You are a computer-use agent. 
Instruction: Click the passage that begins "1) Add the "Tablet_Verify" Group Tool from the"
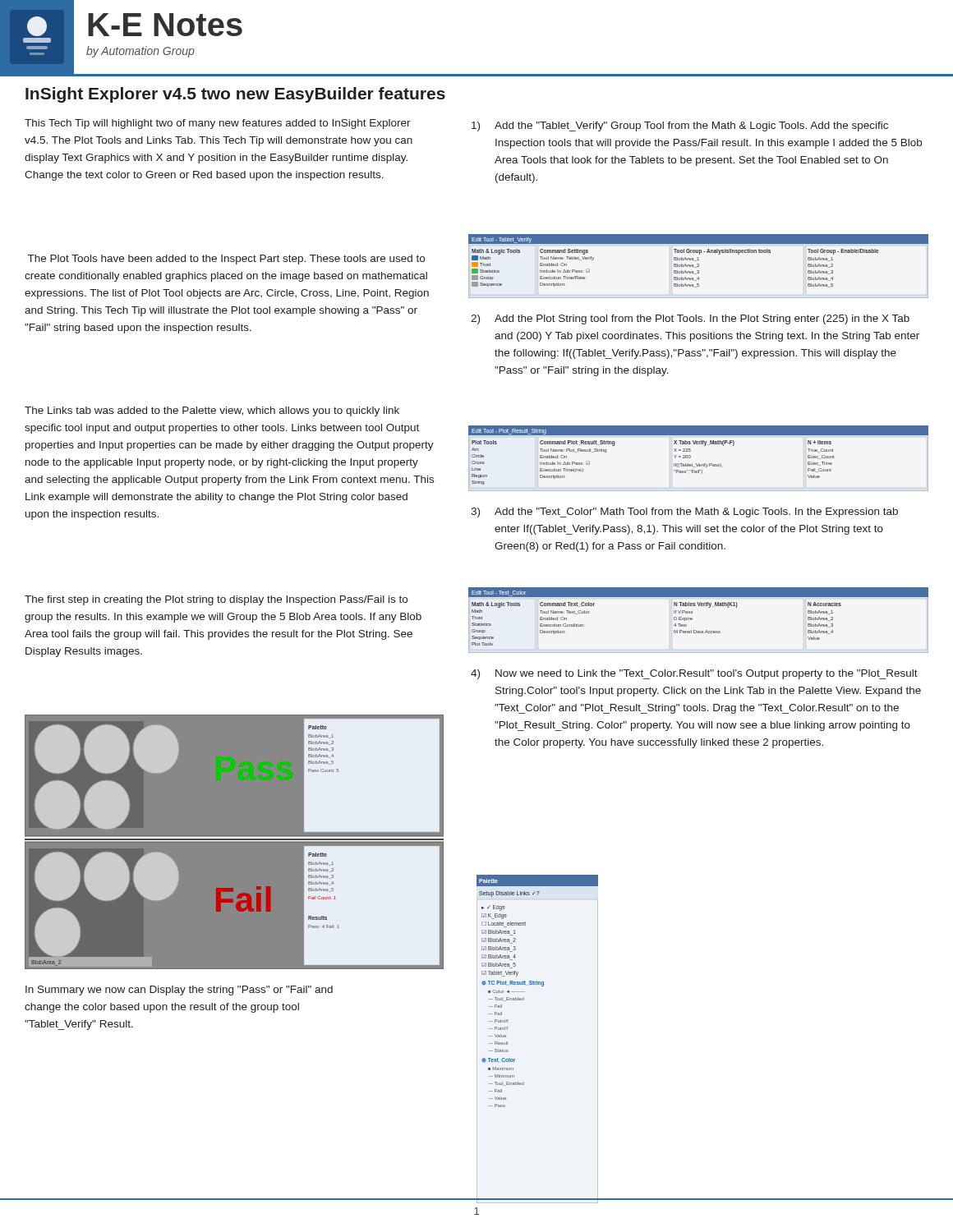pyautogui.click(x=698, y=152)
